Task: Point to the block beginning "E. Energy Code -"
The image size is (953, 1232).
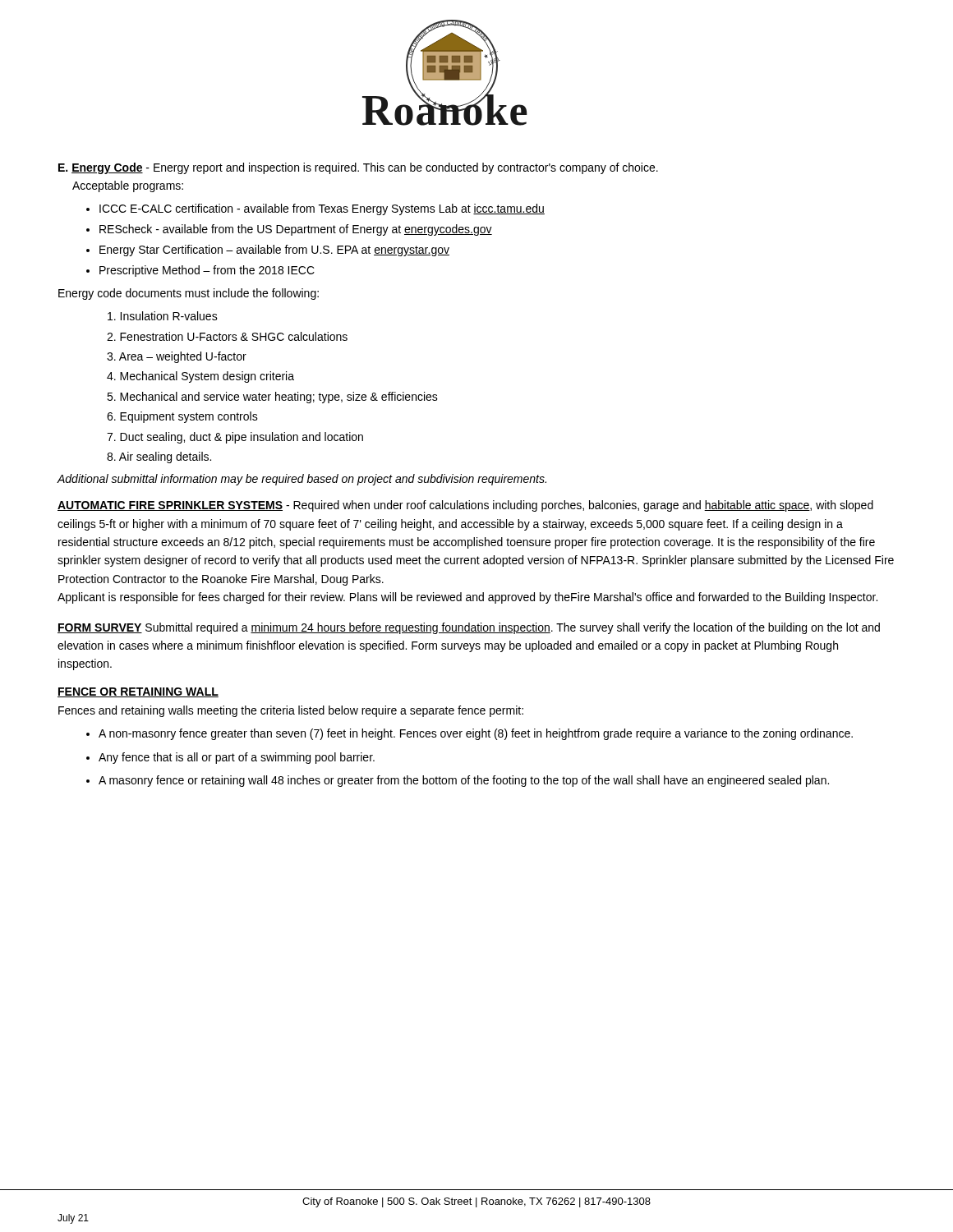Action: click(x=358, y=177)
